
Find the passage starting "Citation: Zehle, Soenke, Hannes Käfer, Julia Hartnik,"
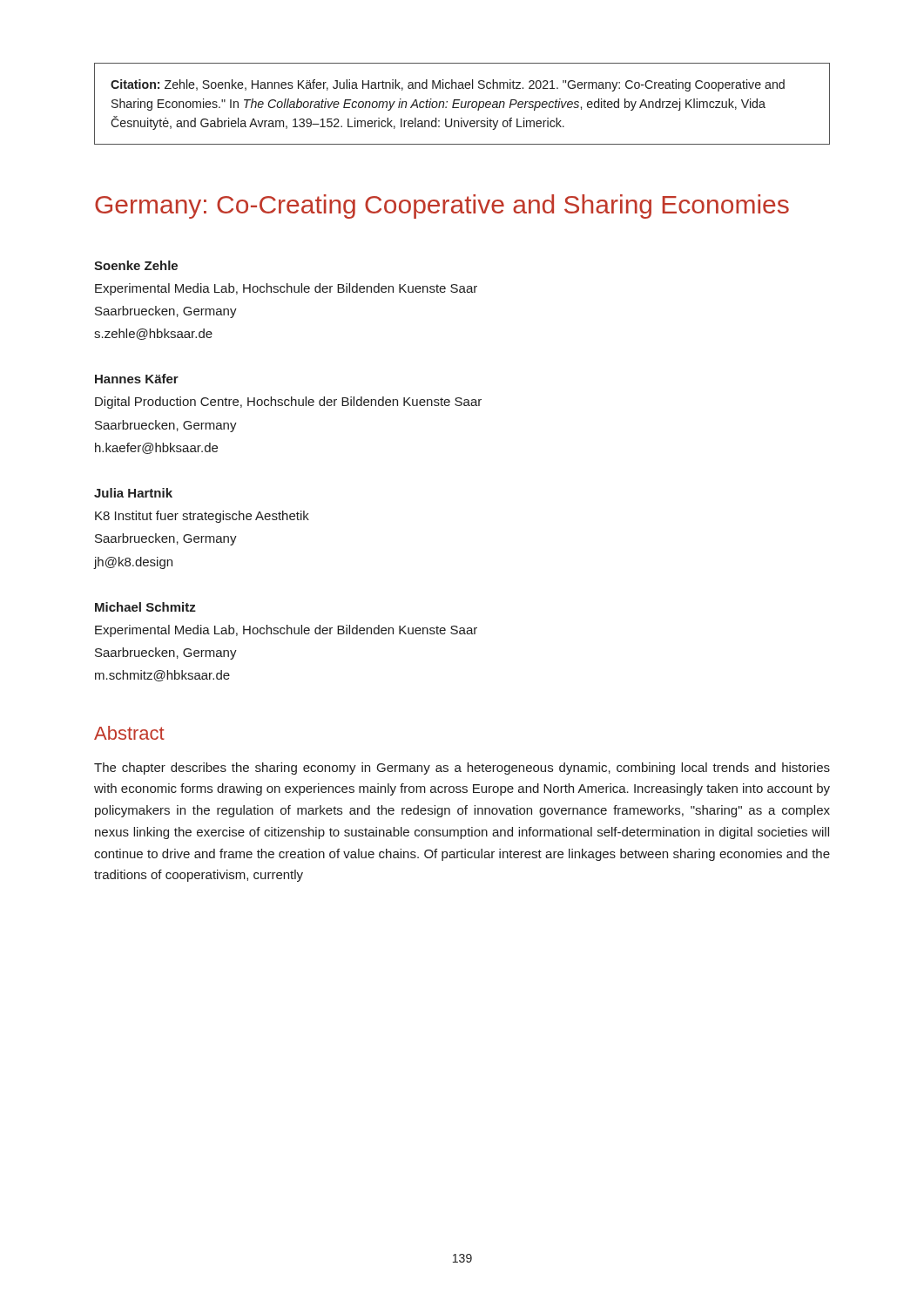448,104
